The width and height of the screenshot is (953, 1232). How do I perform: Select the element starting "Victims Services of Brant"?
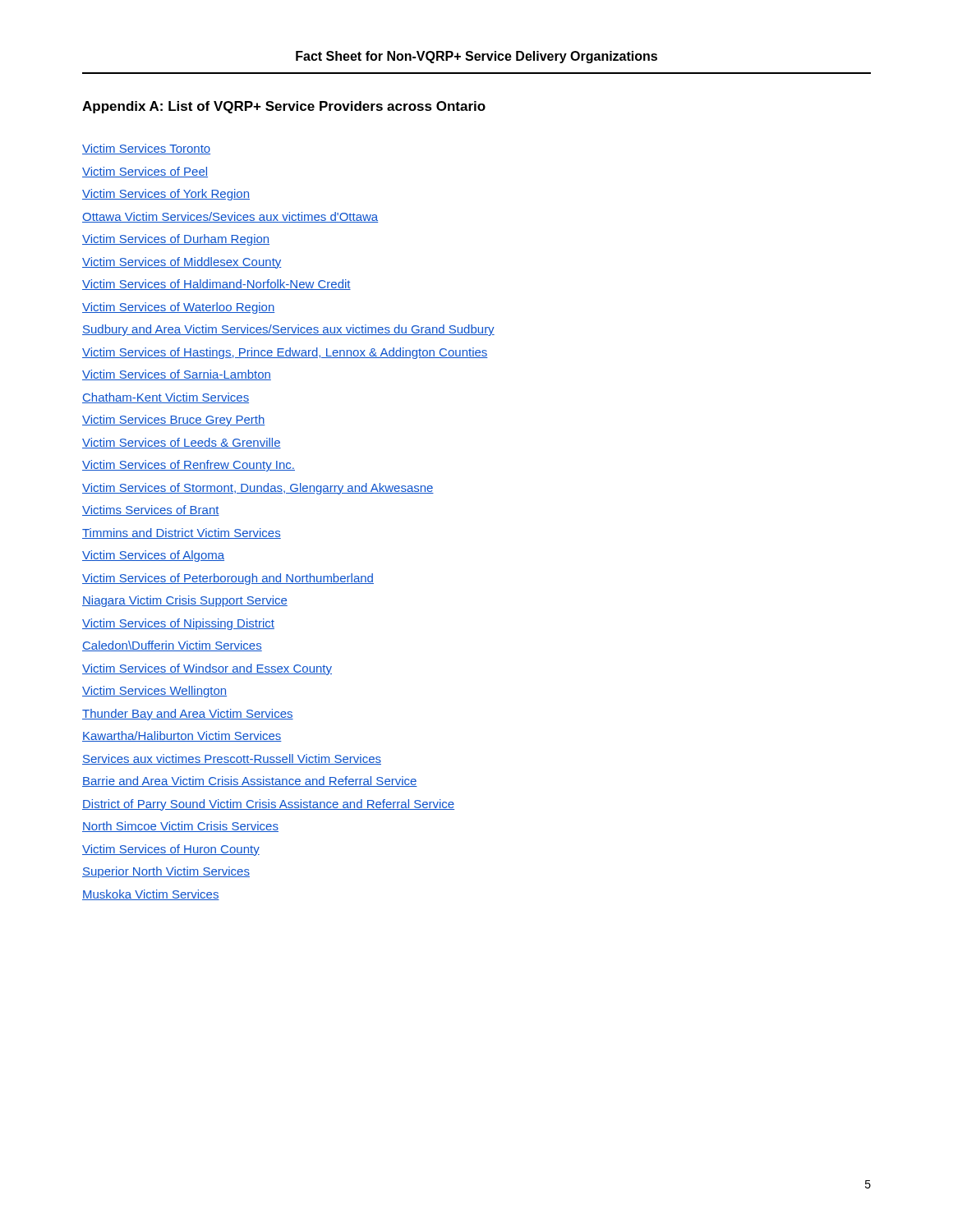coord(151,510)
